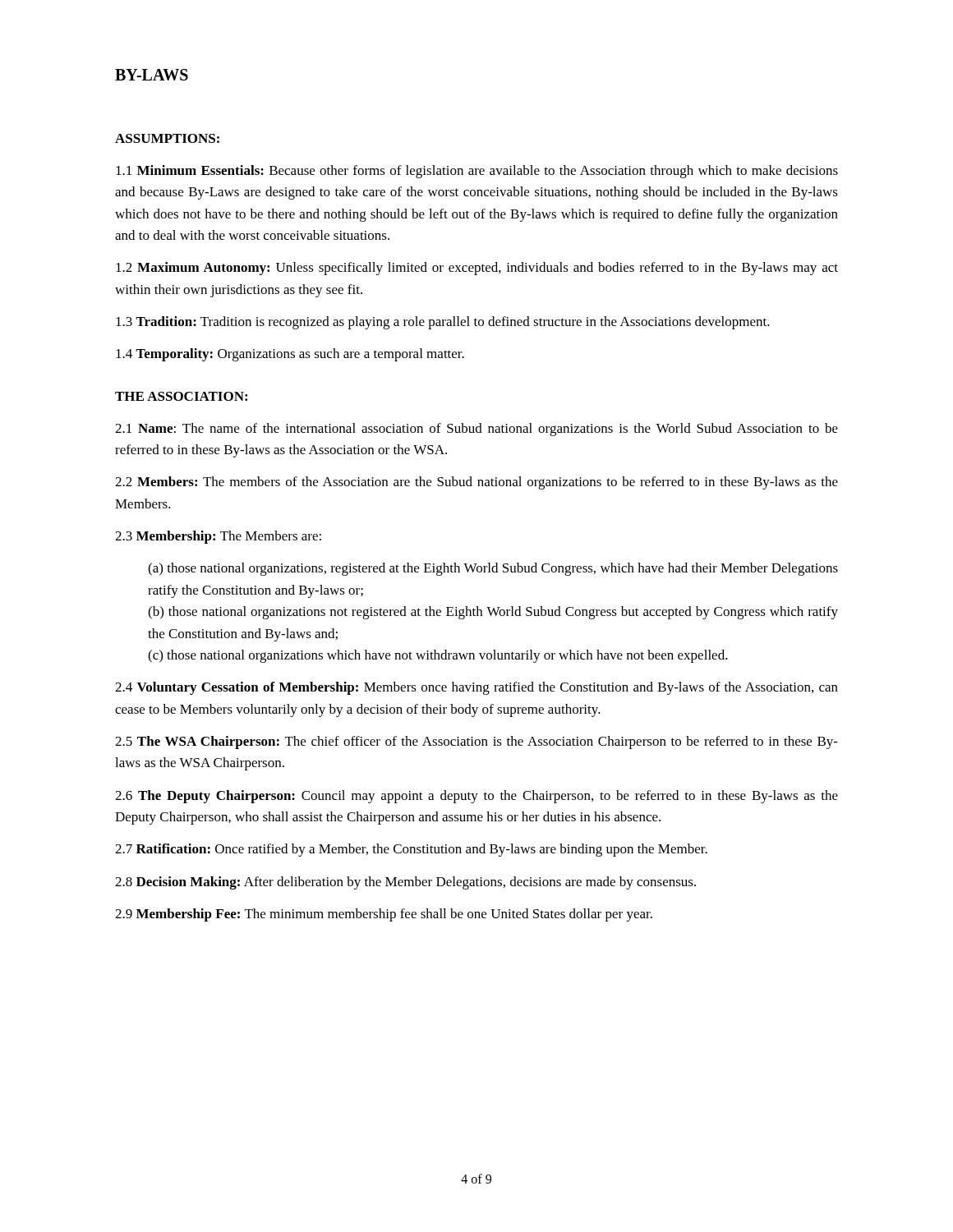This screenshot has height=1232, width=953.
Task: Select the passage starting "3 Membership: The Members"
Action: [219, 536]
